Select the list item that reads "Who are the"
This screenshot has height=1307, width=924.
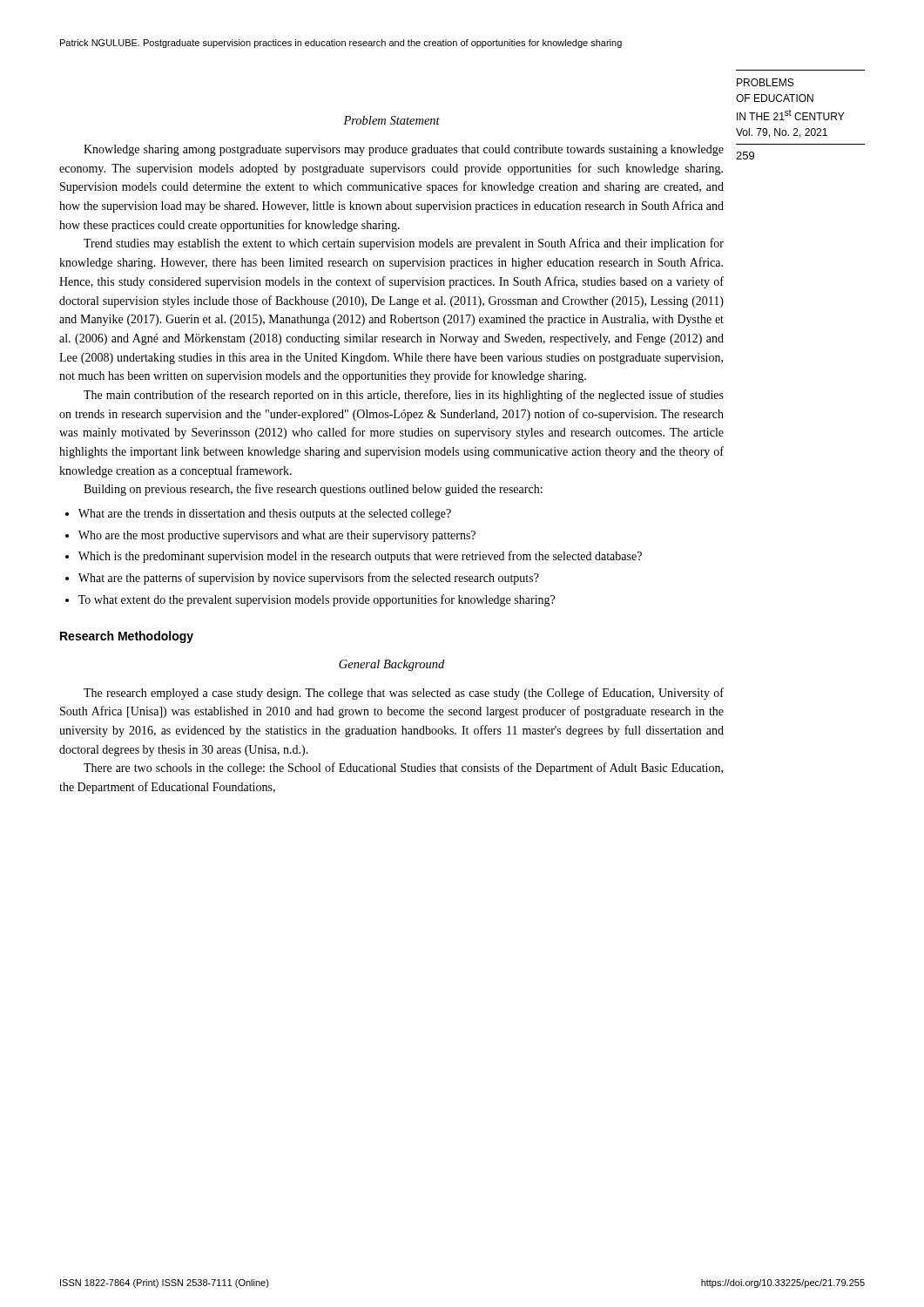point(401,536)
